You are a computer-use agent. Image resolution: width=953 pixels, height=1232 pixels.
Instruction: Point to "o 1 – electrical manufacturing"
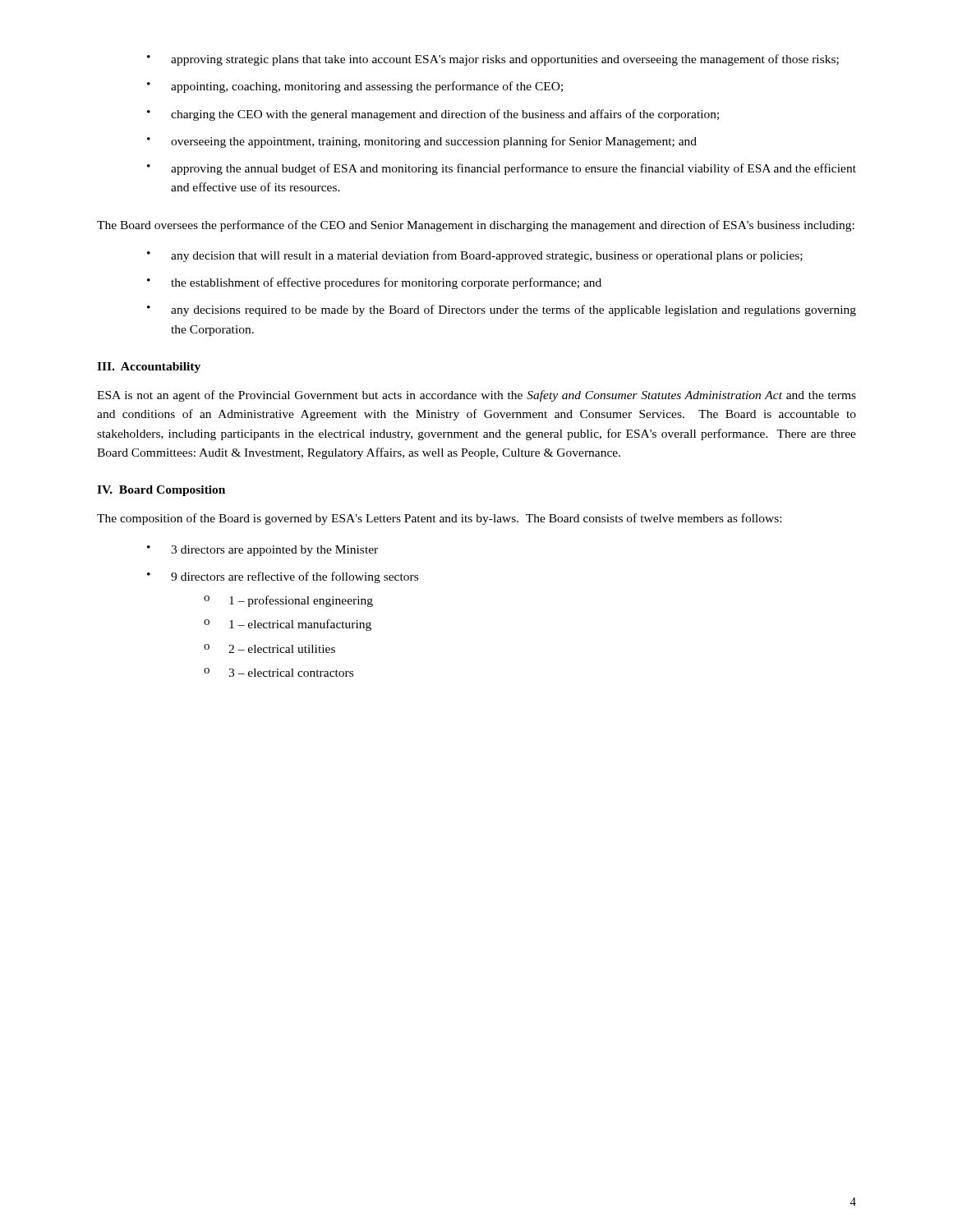click(x=288, y=625)
